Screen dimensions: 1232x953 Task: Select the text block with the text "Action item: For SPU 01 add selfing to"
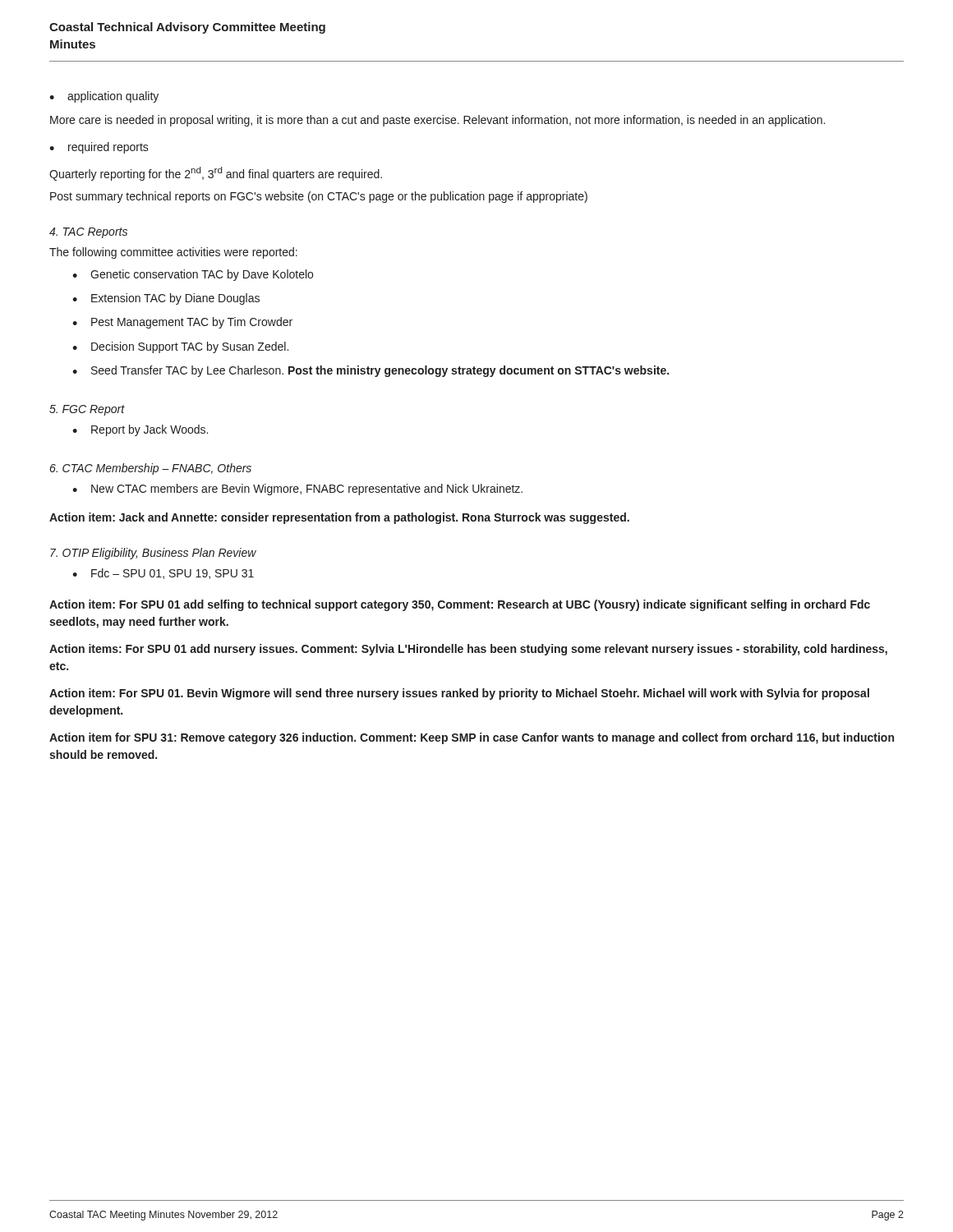pyautogui.click(x=460, y=613)
